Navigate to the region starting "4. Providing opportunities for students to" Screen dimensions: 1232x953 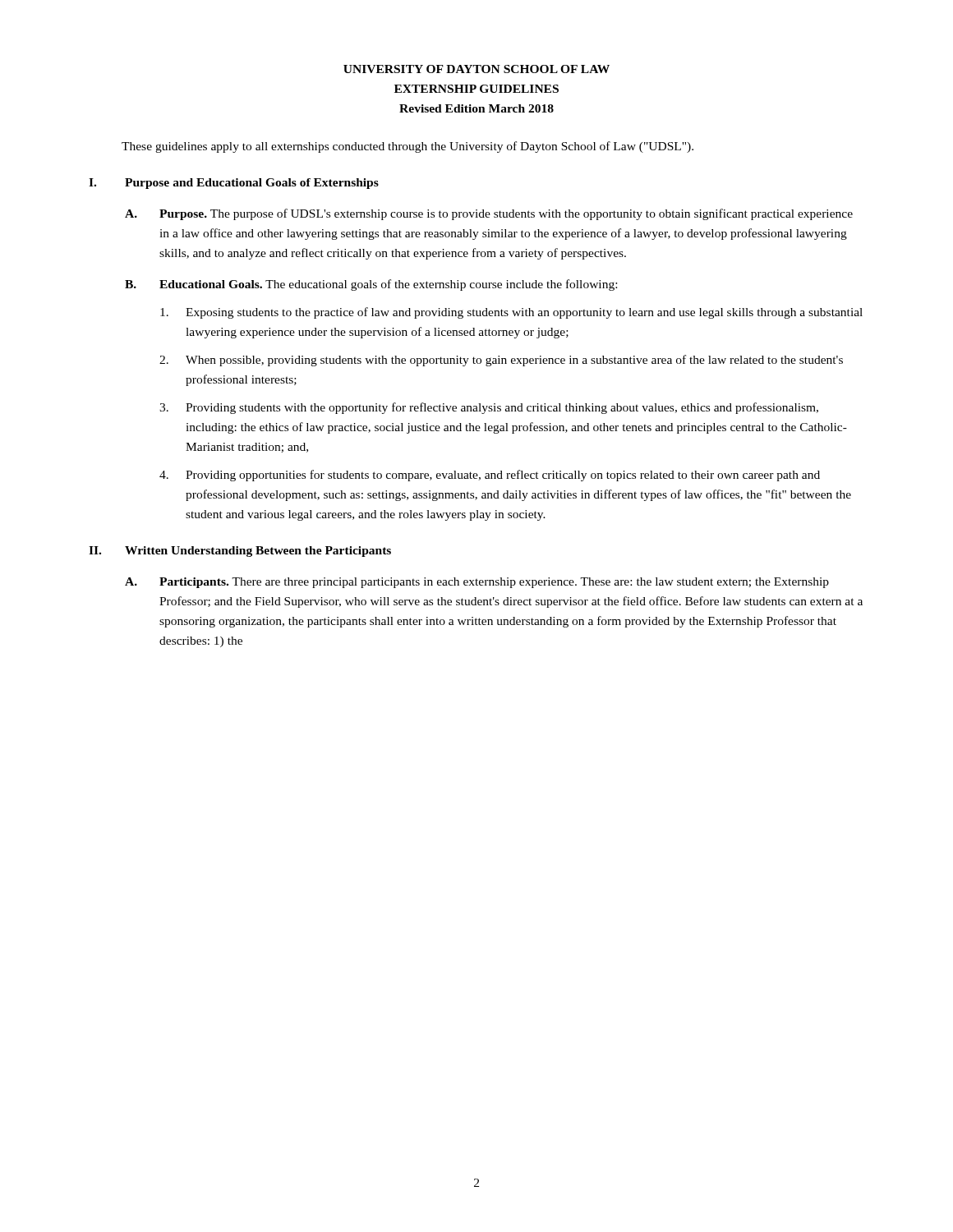(512, 495)
